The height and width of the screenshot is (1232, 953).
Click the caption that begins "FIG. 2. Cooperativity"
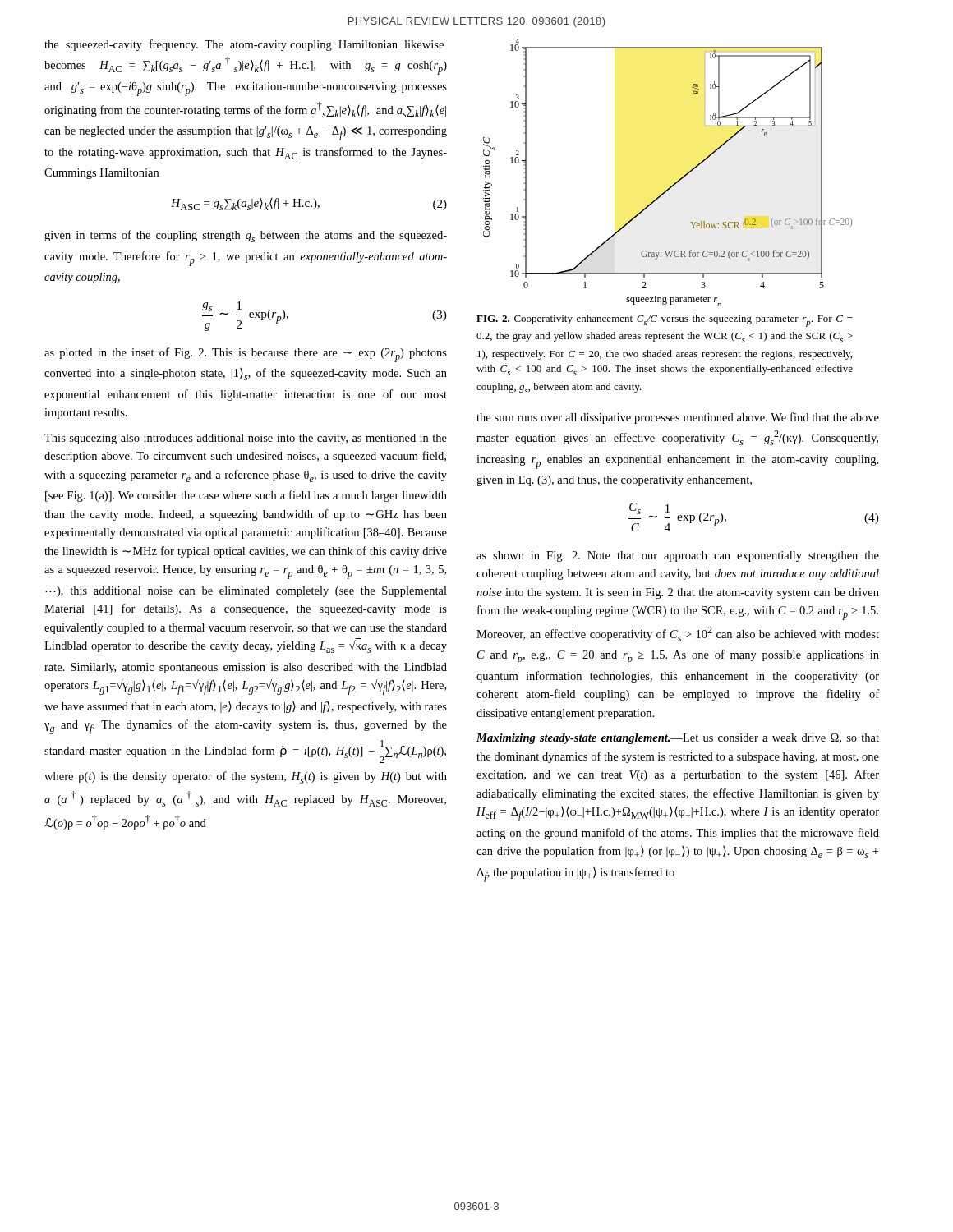point(665,353)
